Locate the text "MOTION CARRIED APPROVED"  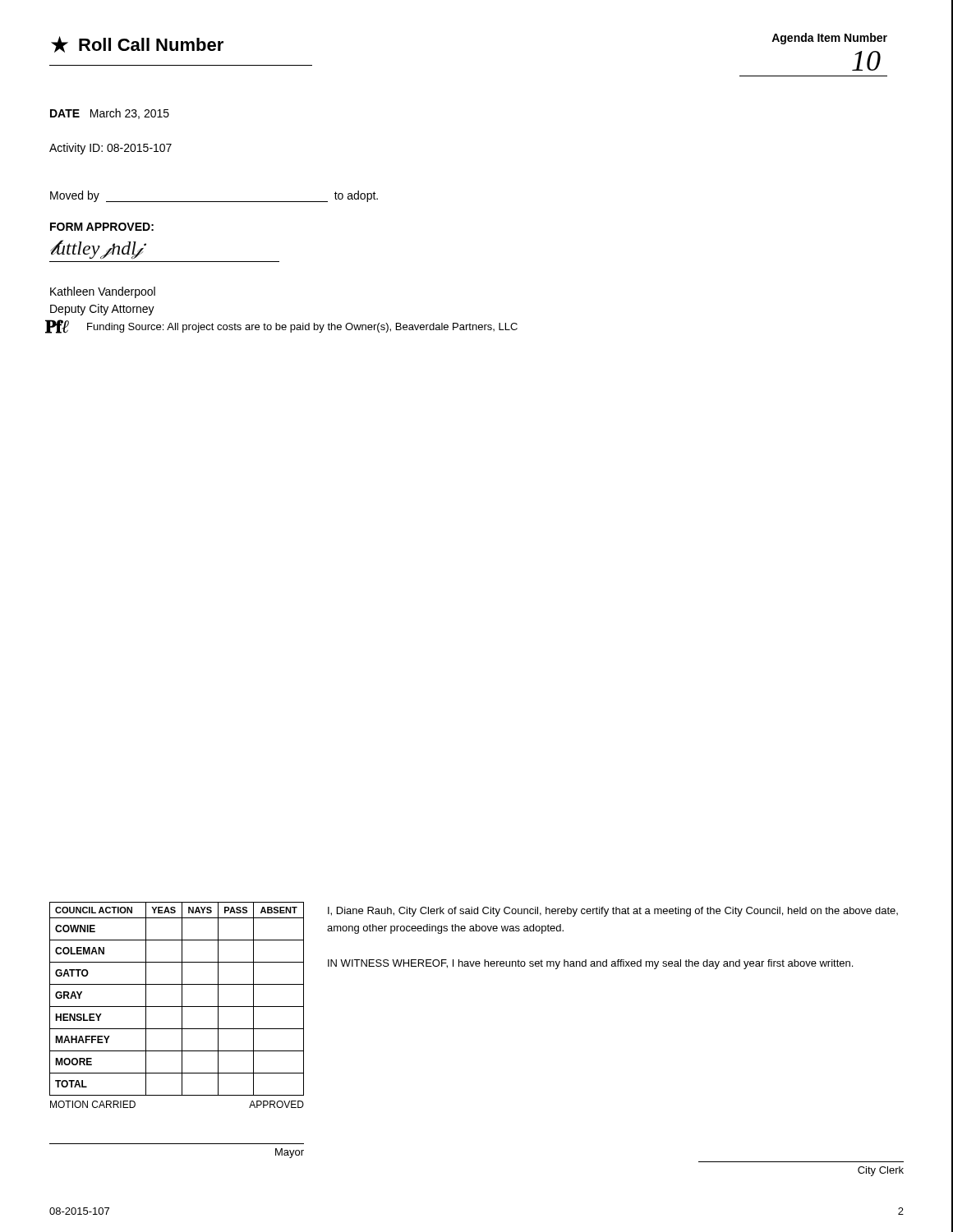pyautogui.click(x=177, y=1105)
